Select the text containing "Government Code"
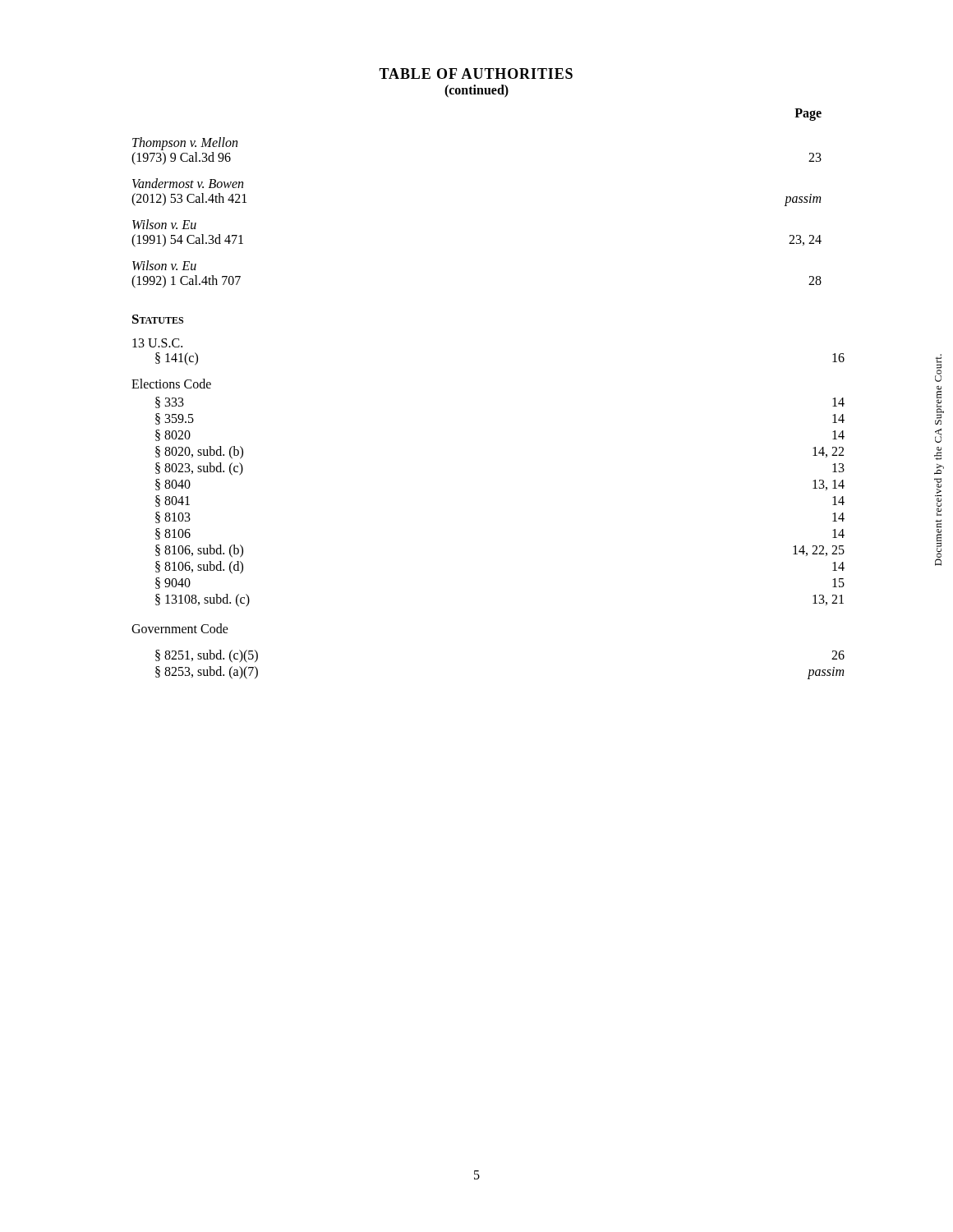The height and width of the screenshot is (1232, 953). pos(180,629)
